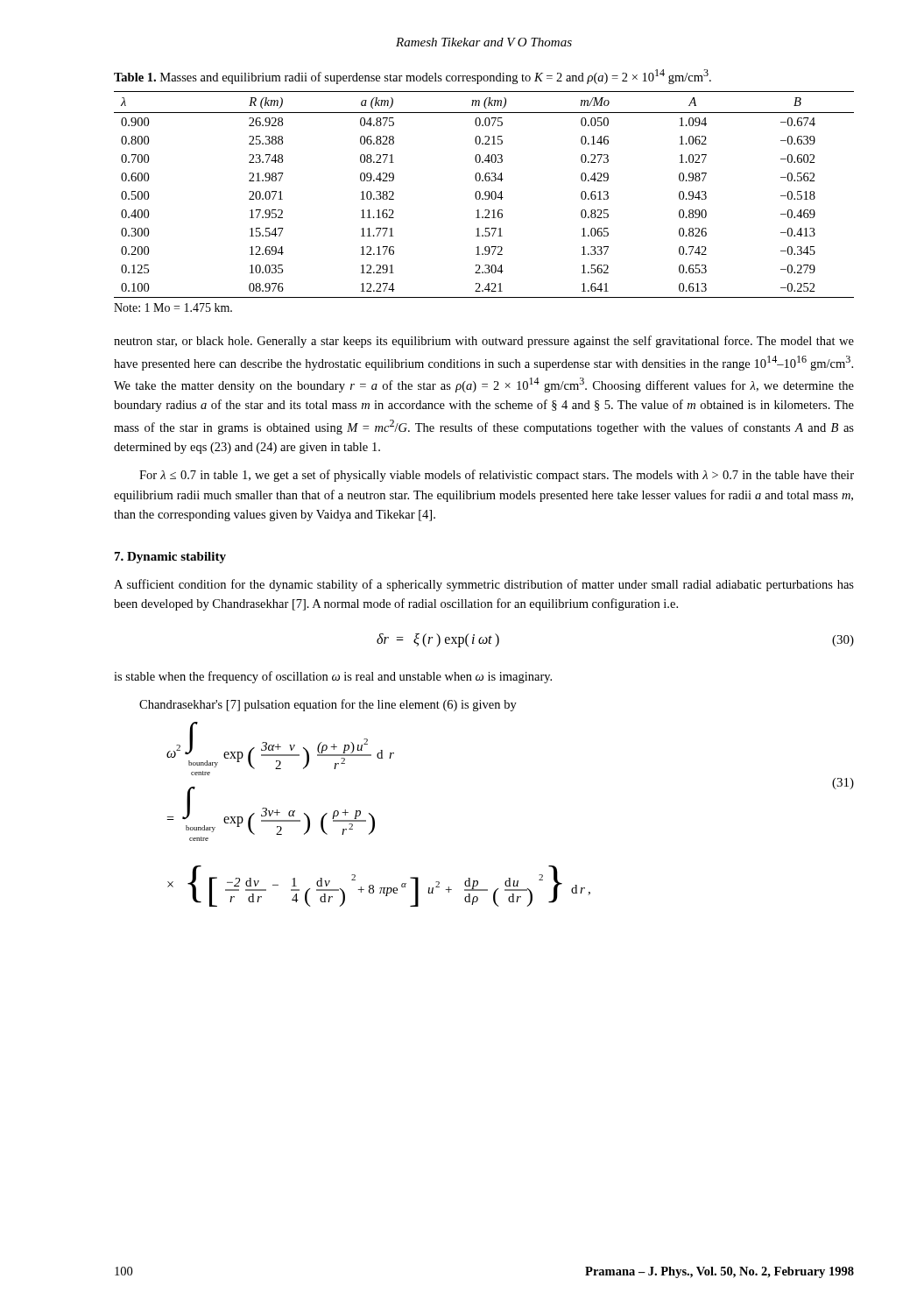Locate the formula that opens with "δr = ξ ( r ) exp( i"
This screenshot has width=924, height=1314.
click(x=510, y=640)
